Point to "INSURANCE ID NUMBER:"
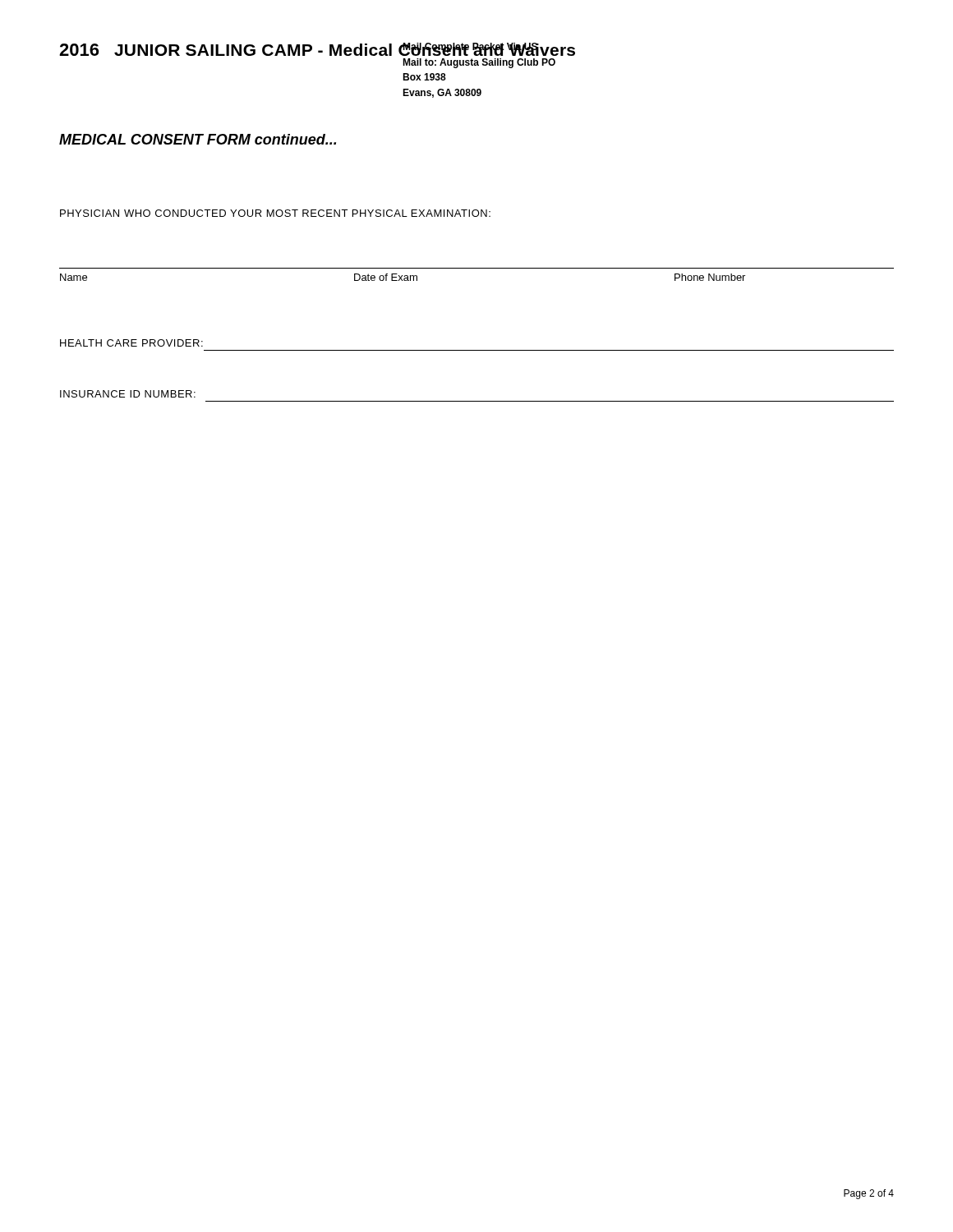The height and width of the screenshot is (1232, 953). pos(128,394)
